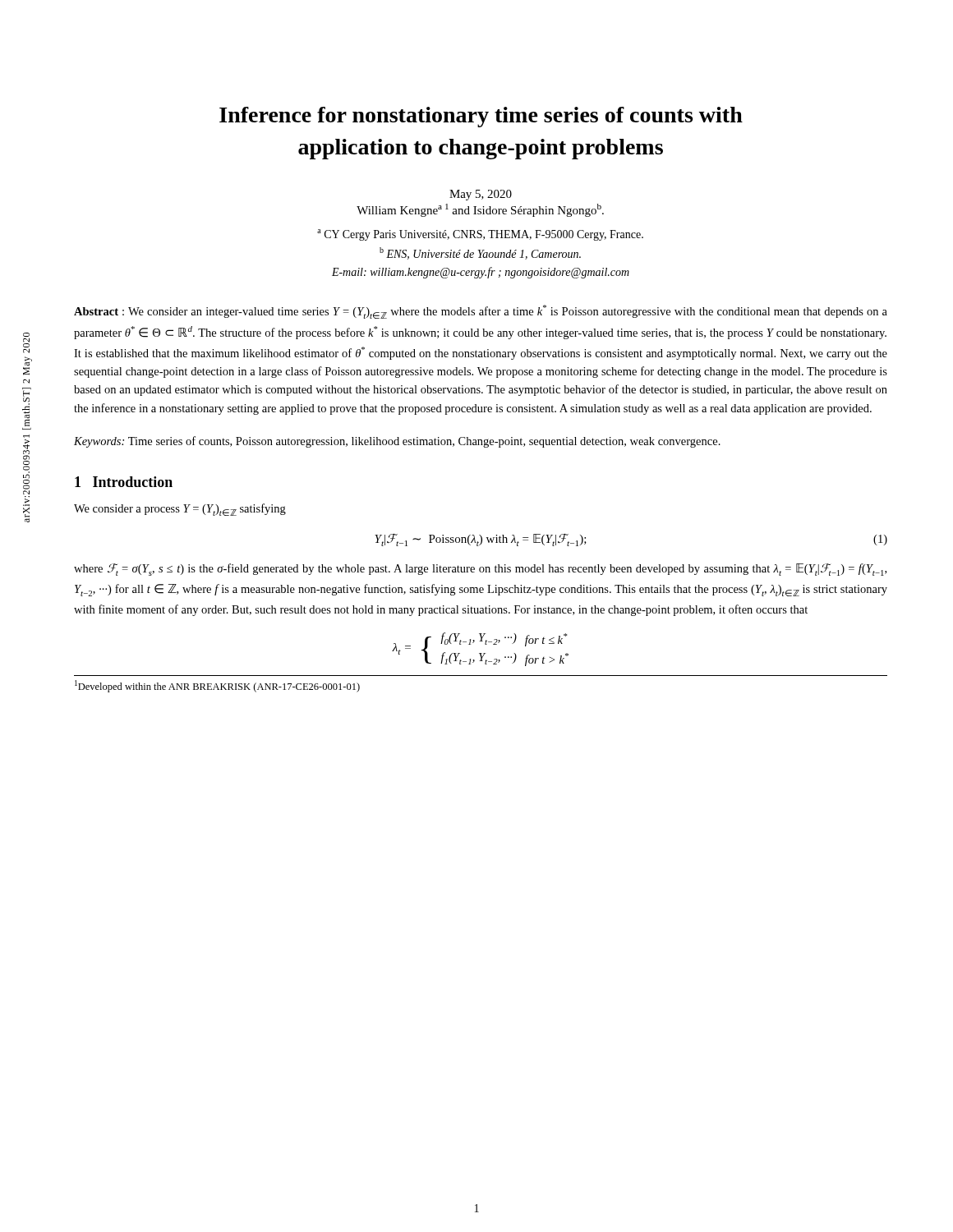Click the passage that begins "where ℱt = σ(Ys, s ≤ t) is"
This screenshot has width=953, height=1232.
click(x=481, y=589)
